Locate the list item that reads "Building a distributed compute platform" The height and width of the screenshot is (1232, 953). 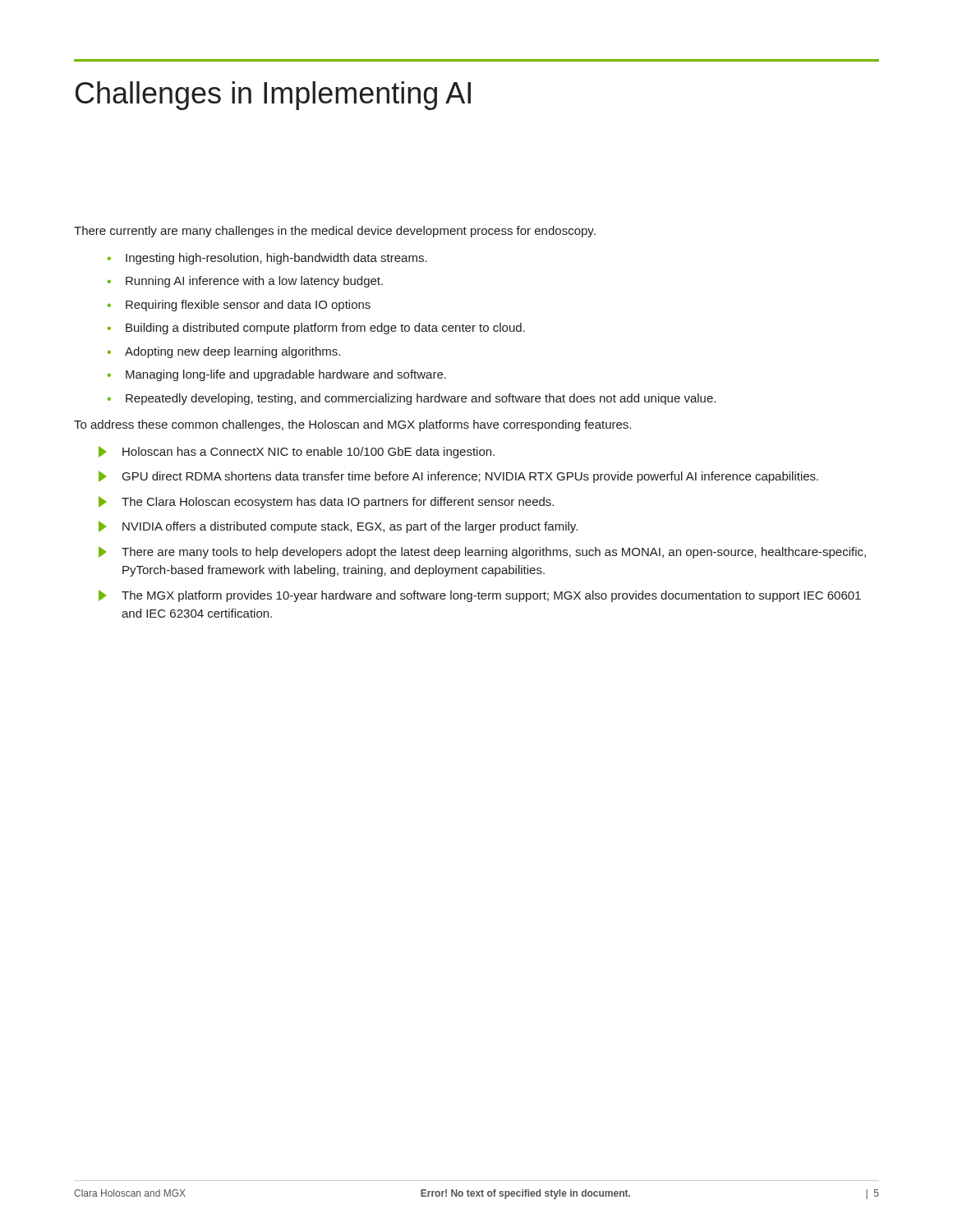(x=325, y=327)
